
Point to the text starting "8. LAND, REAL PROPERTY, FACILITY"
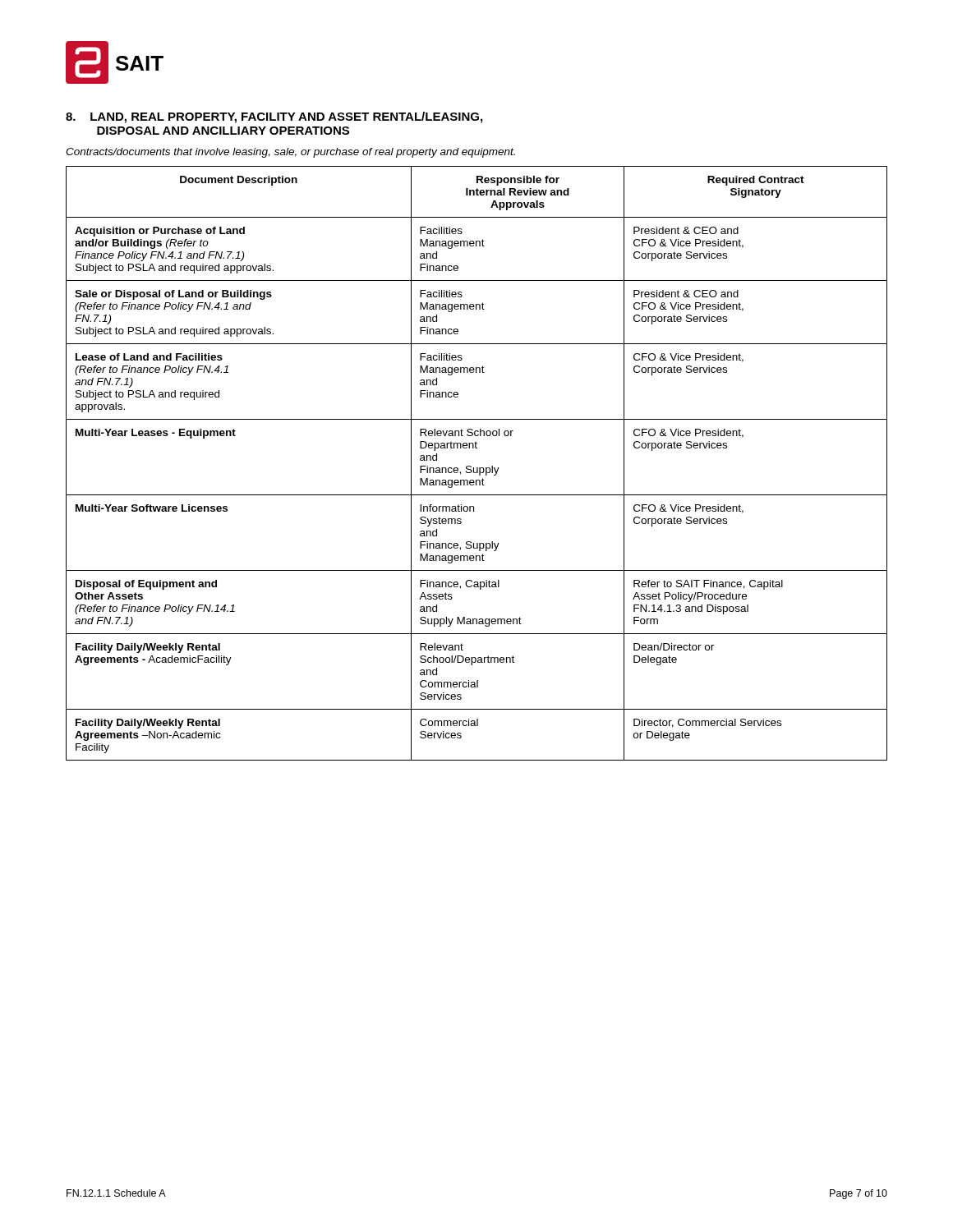274,123
